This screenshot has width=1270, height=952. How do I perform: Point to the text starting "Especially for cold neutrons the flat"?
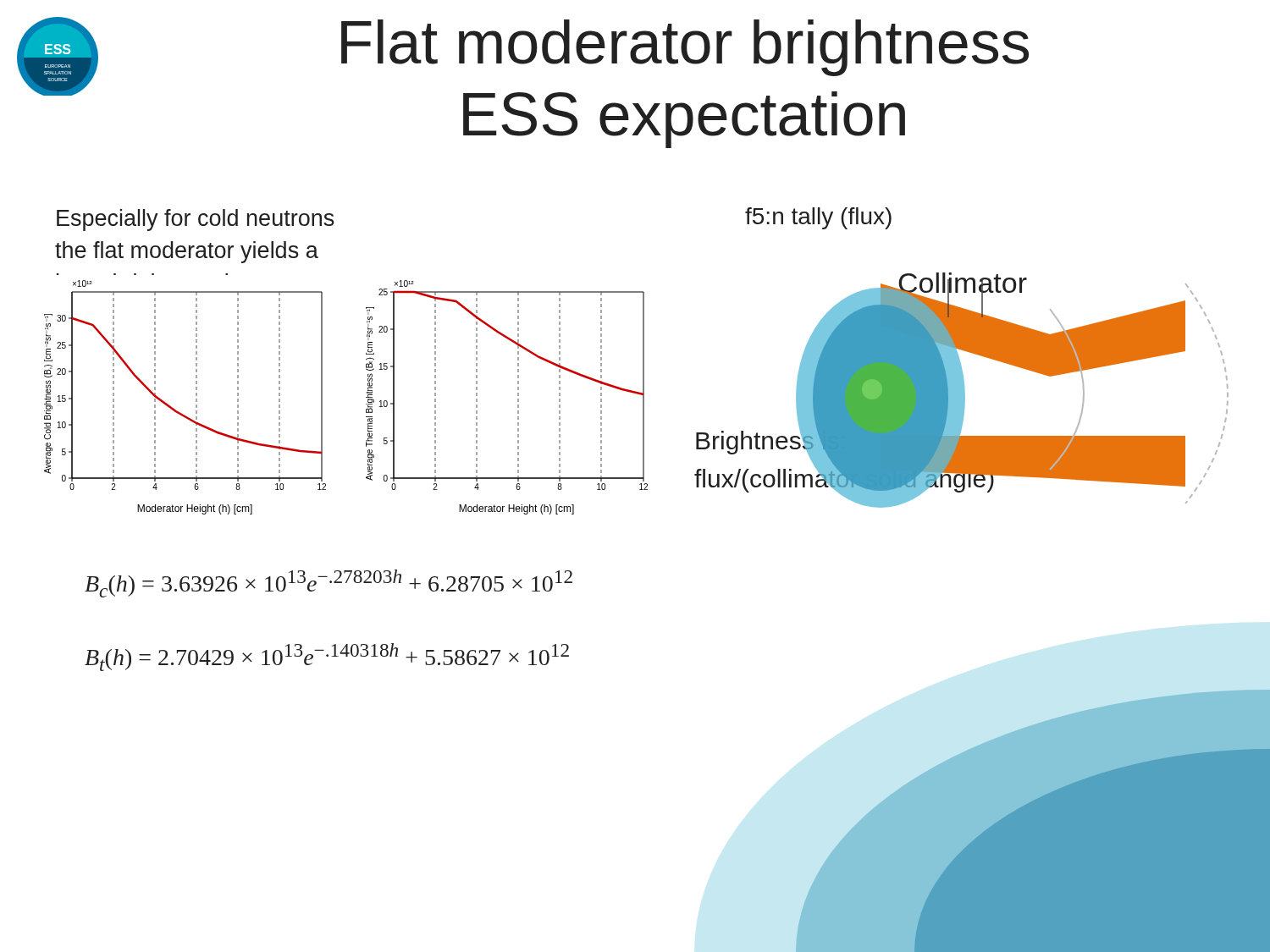195,250
